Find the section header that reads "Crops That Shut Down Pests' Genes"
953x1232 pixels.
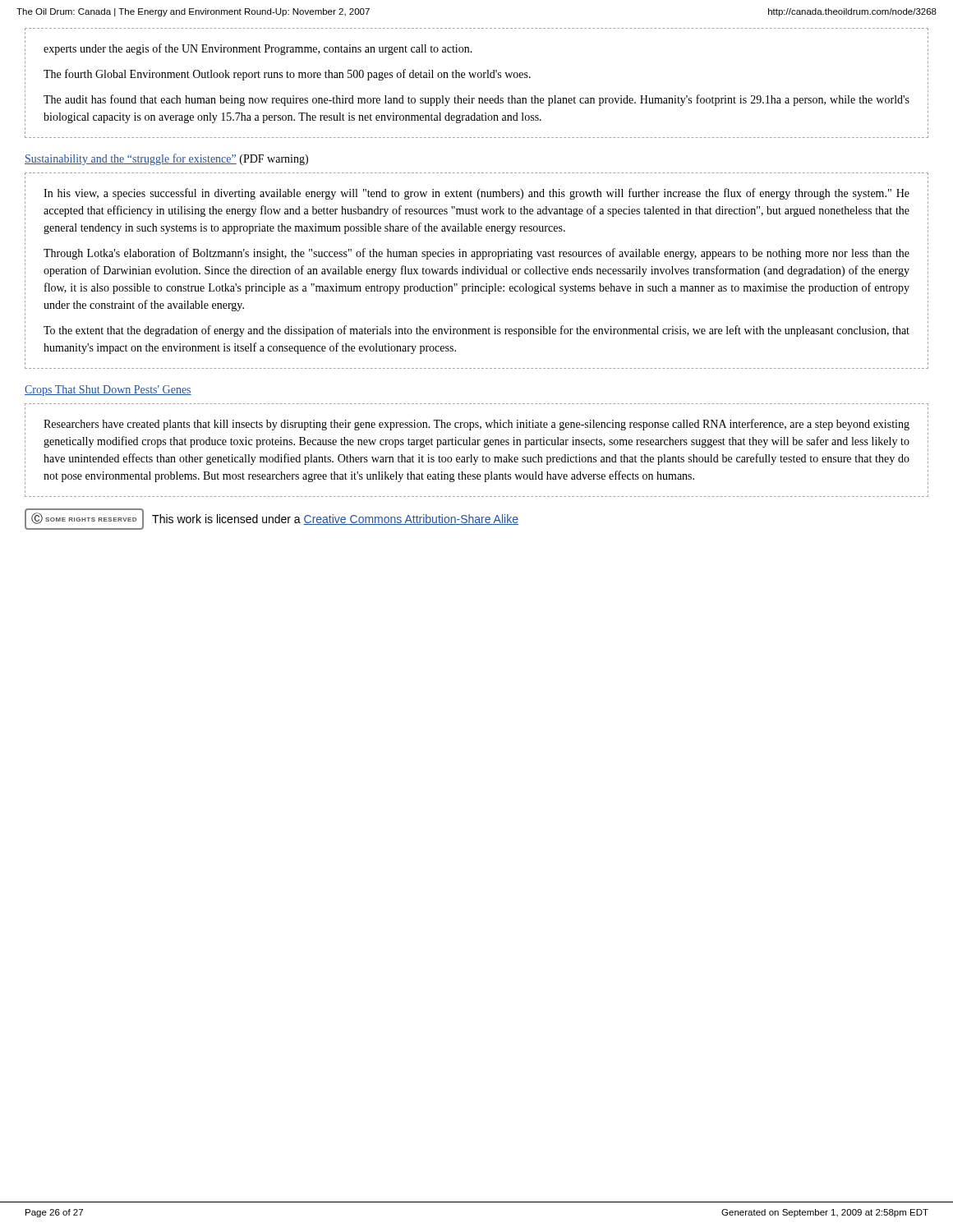click(x=108, y=390)
